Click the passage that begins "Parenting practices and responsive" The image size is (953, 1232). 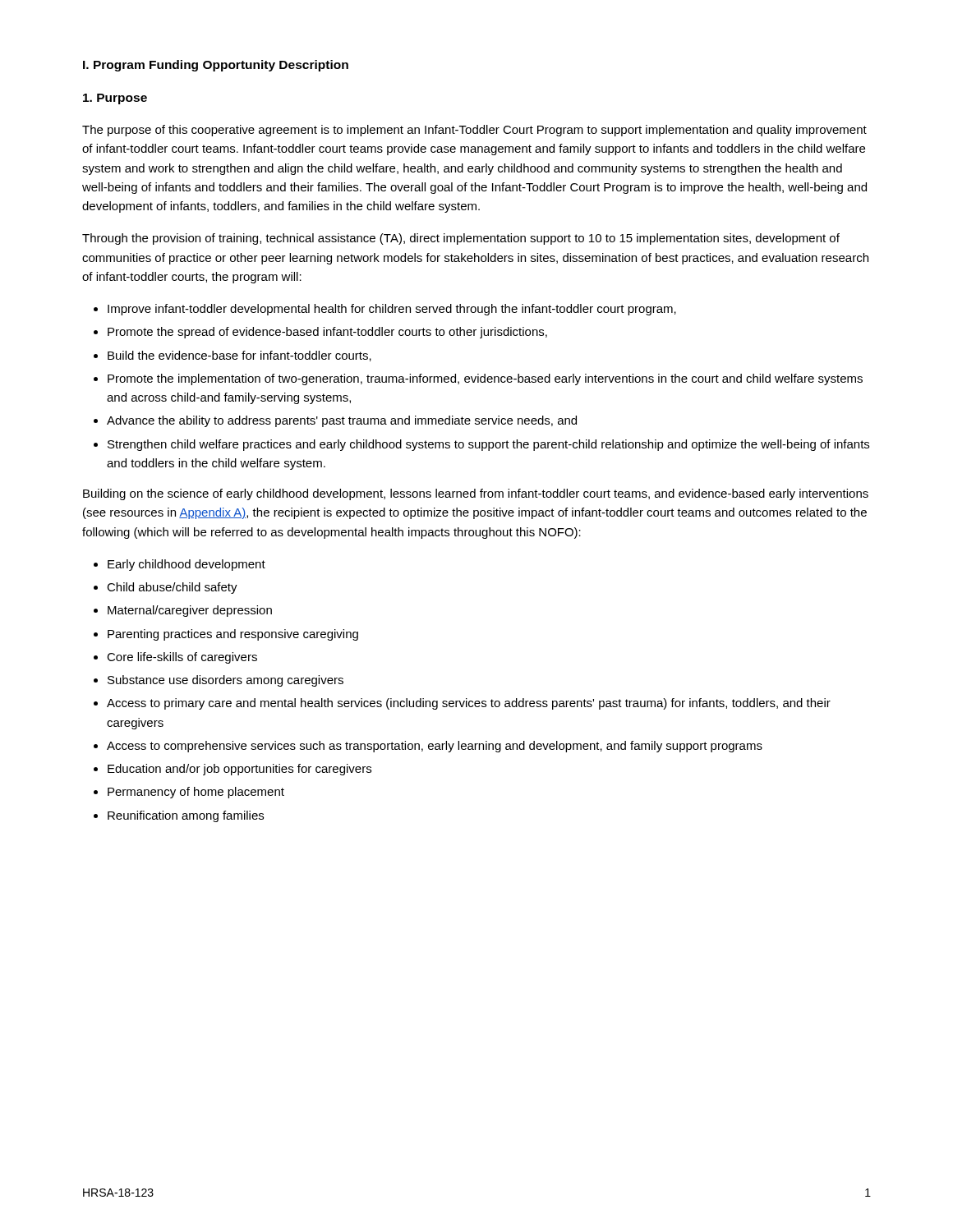(233, 633)
